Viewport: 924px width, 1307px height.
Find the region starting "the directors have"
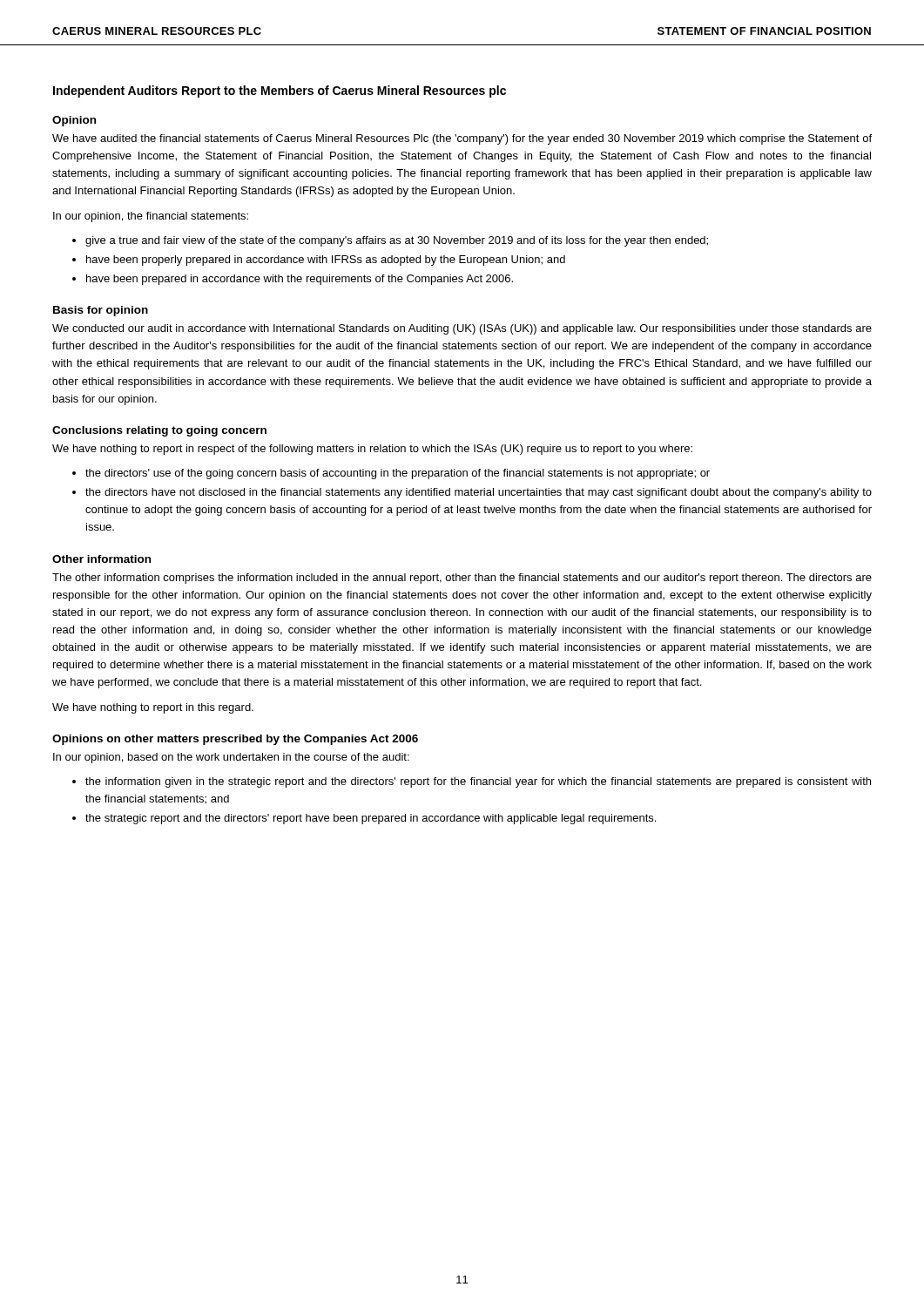pyautogui.click(x=479, y=510)
